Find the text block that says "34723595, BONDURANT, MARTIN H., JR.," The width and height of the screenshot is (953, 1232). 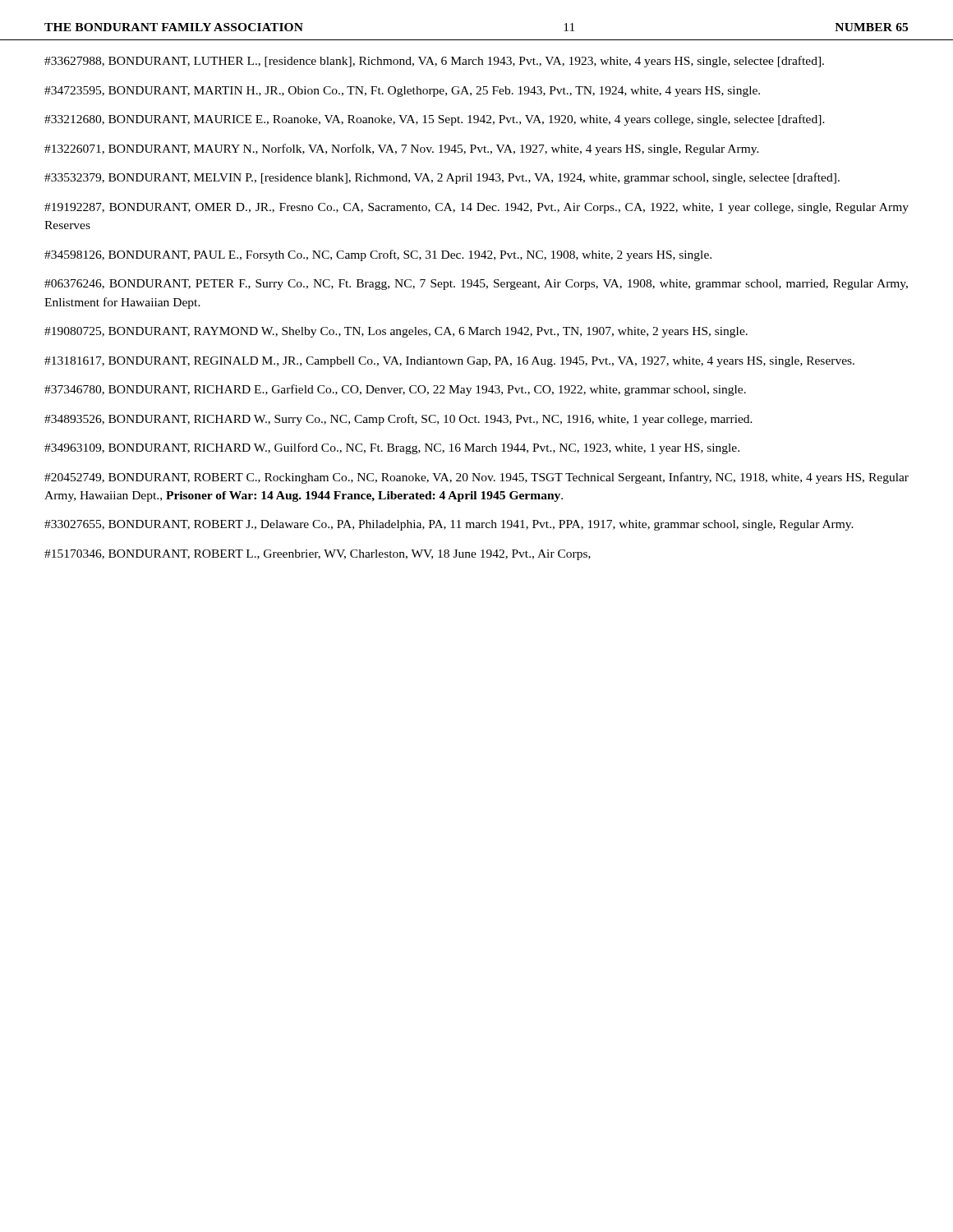point(476,90)
